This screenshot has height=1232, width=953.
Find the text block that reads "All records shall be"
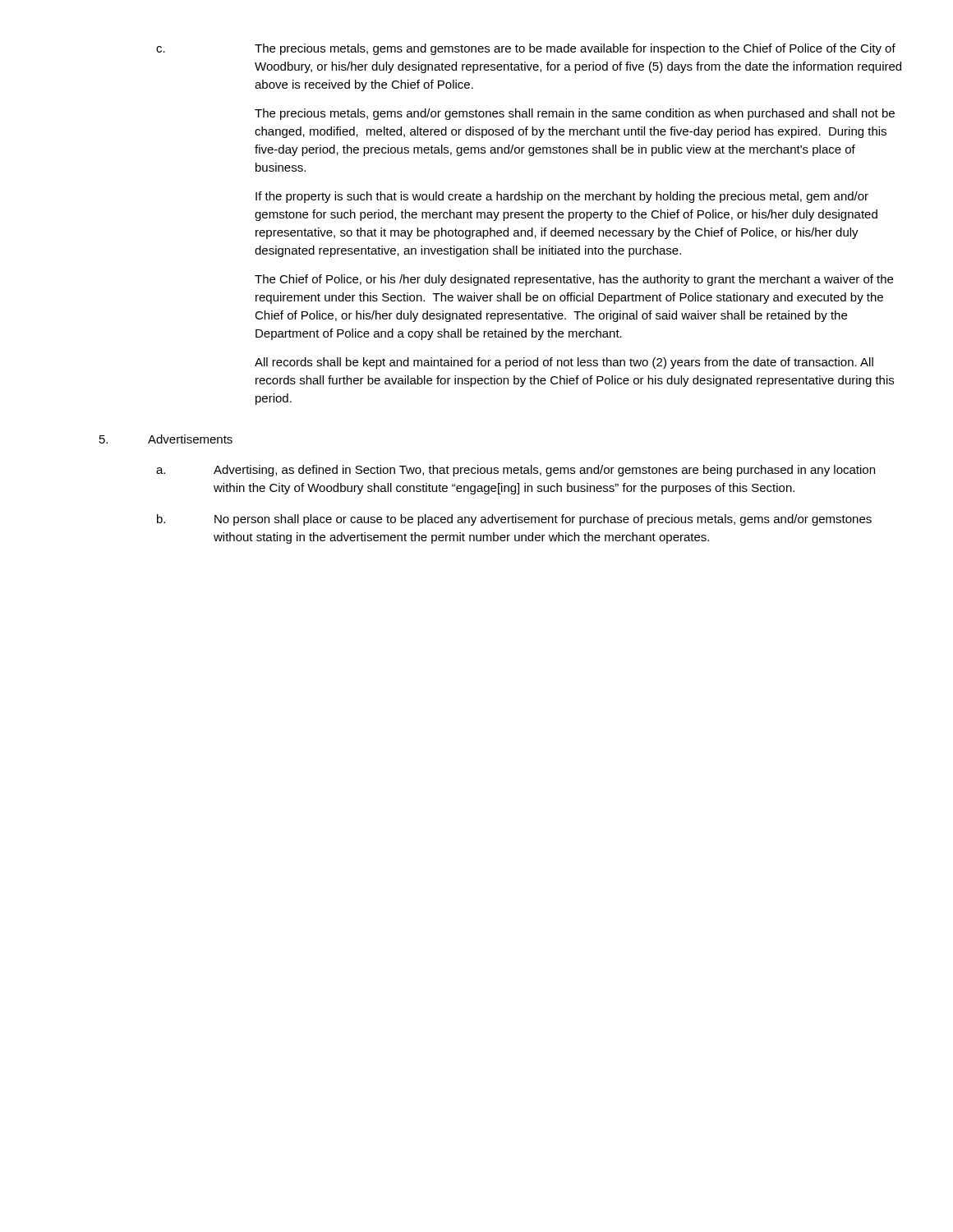click(575, 380)
